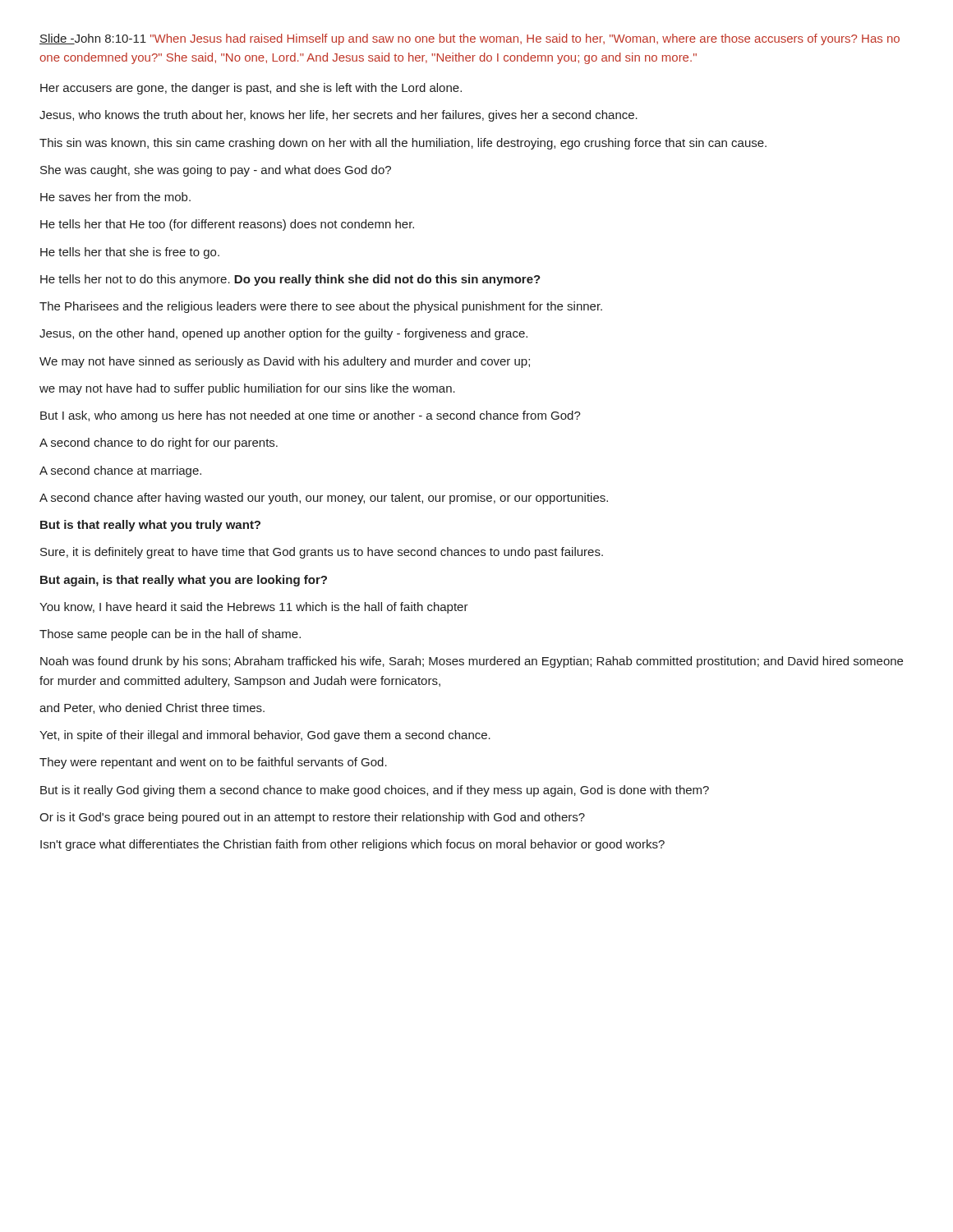Click on the text block that says "Slide -John 8:10-11"
Screen dimensions: 1232x953
470,47
